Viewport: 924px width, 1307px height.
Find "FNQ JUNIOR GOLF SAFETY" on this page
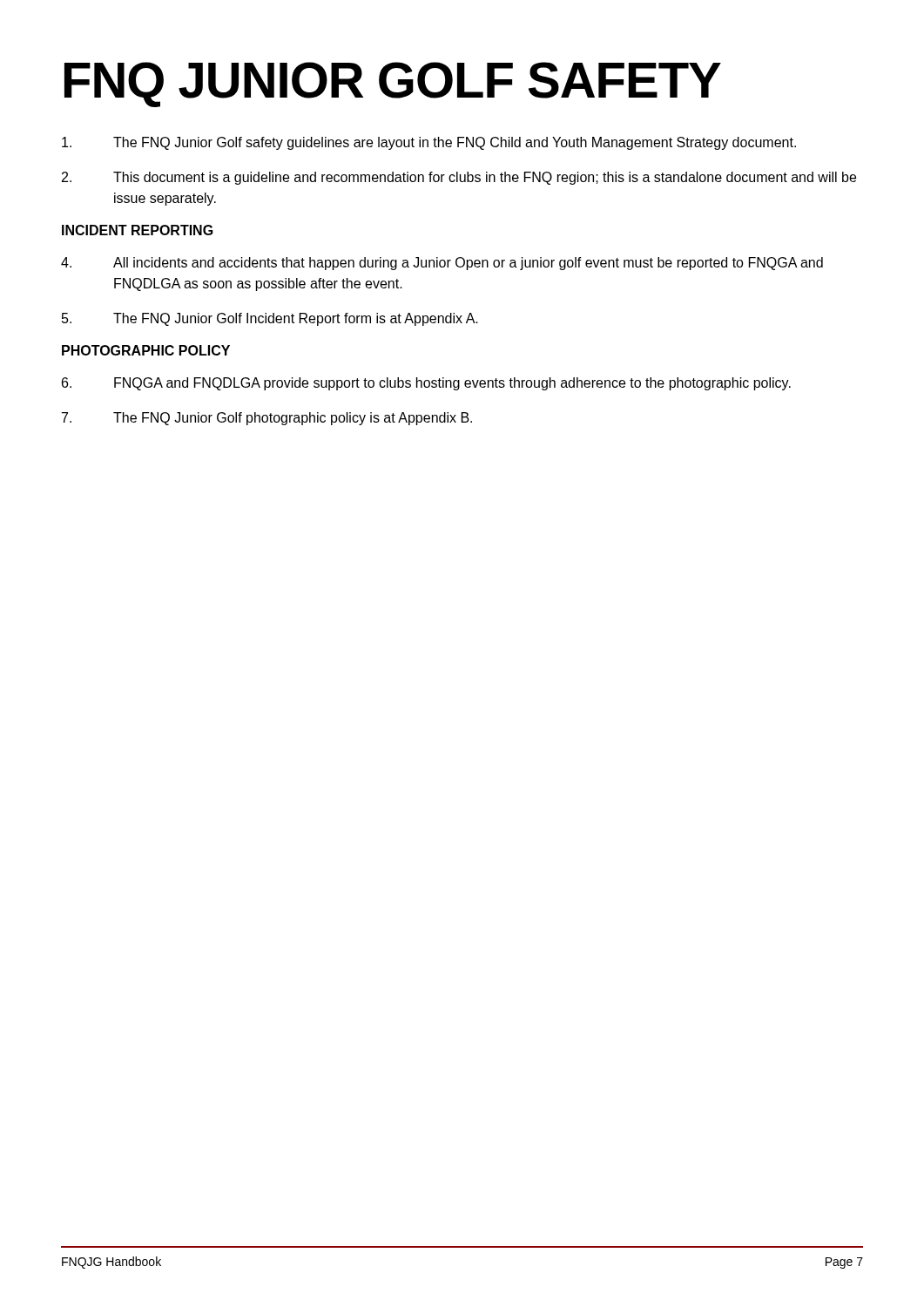[x=391, y=80]
